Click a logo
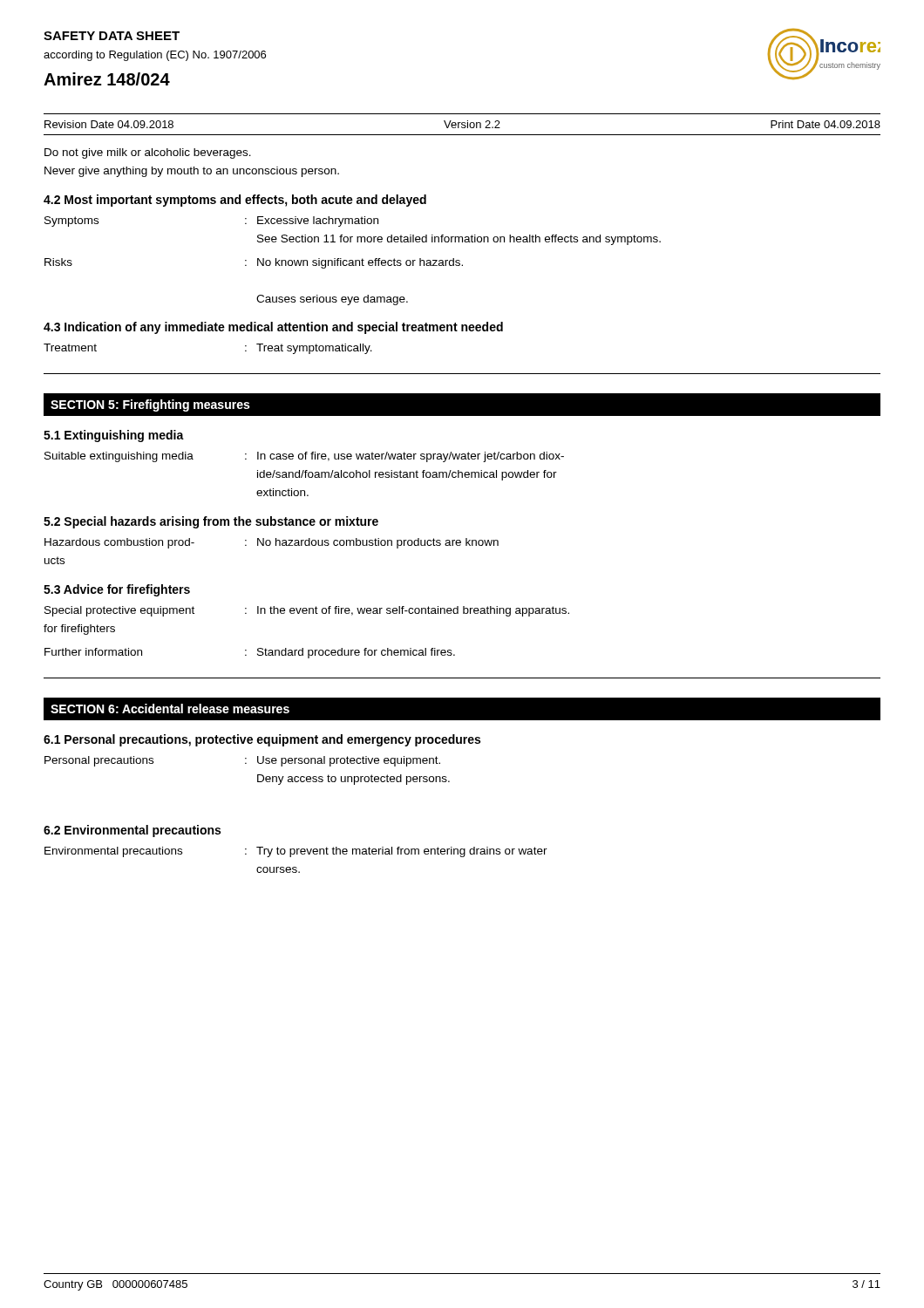Viewport: 924px width, 1308px height. 824,56
